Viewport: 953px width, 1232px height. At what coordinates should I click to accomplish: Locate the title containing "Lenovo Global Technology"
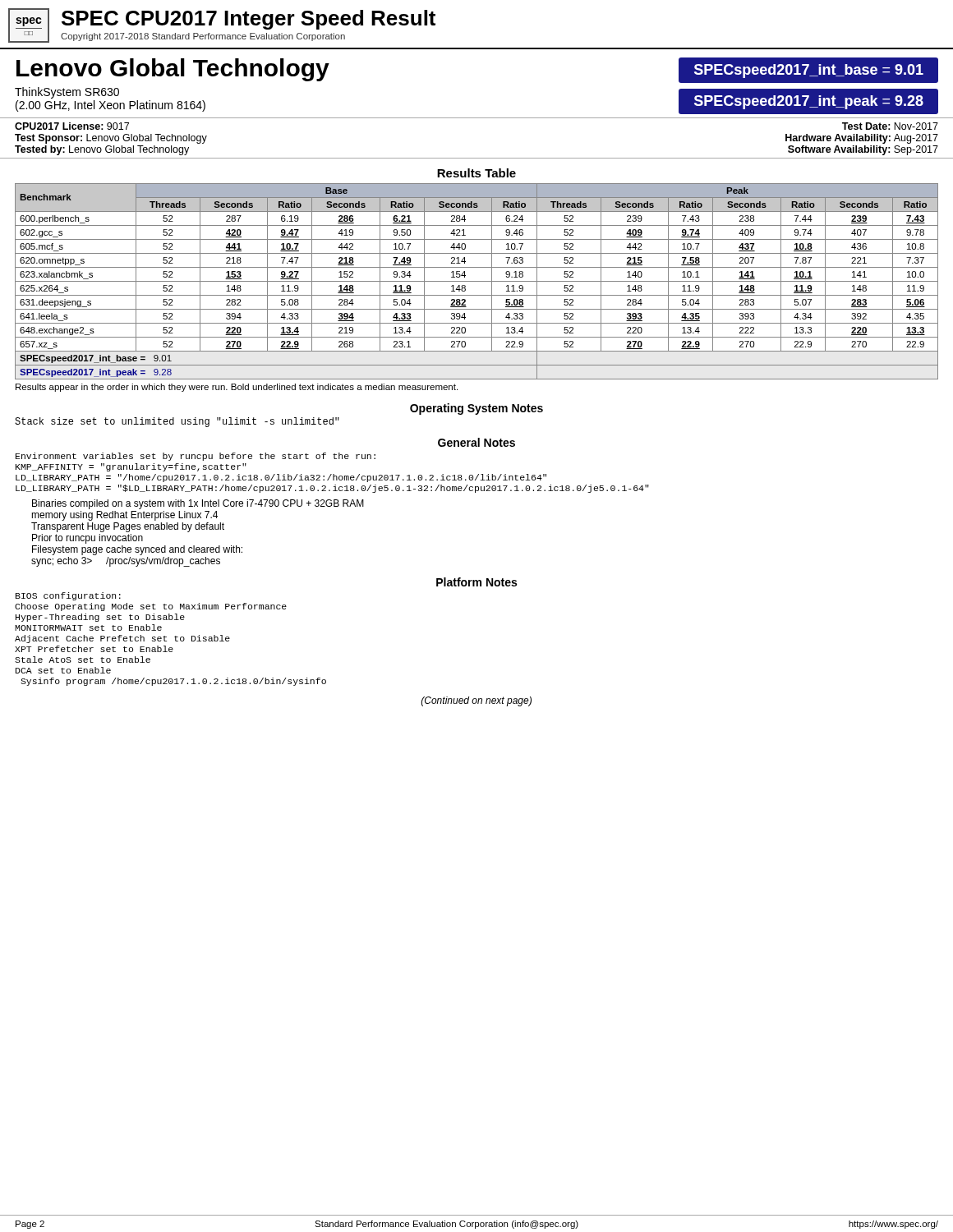pyautogui.click(x=172, y=68)
